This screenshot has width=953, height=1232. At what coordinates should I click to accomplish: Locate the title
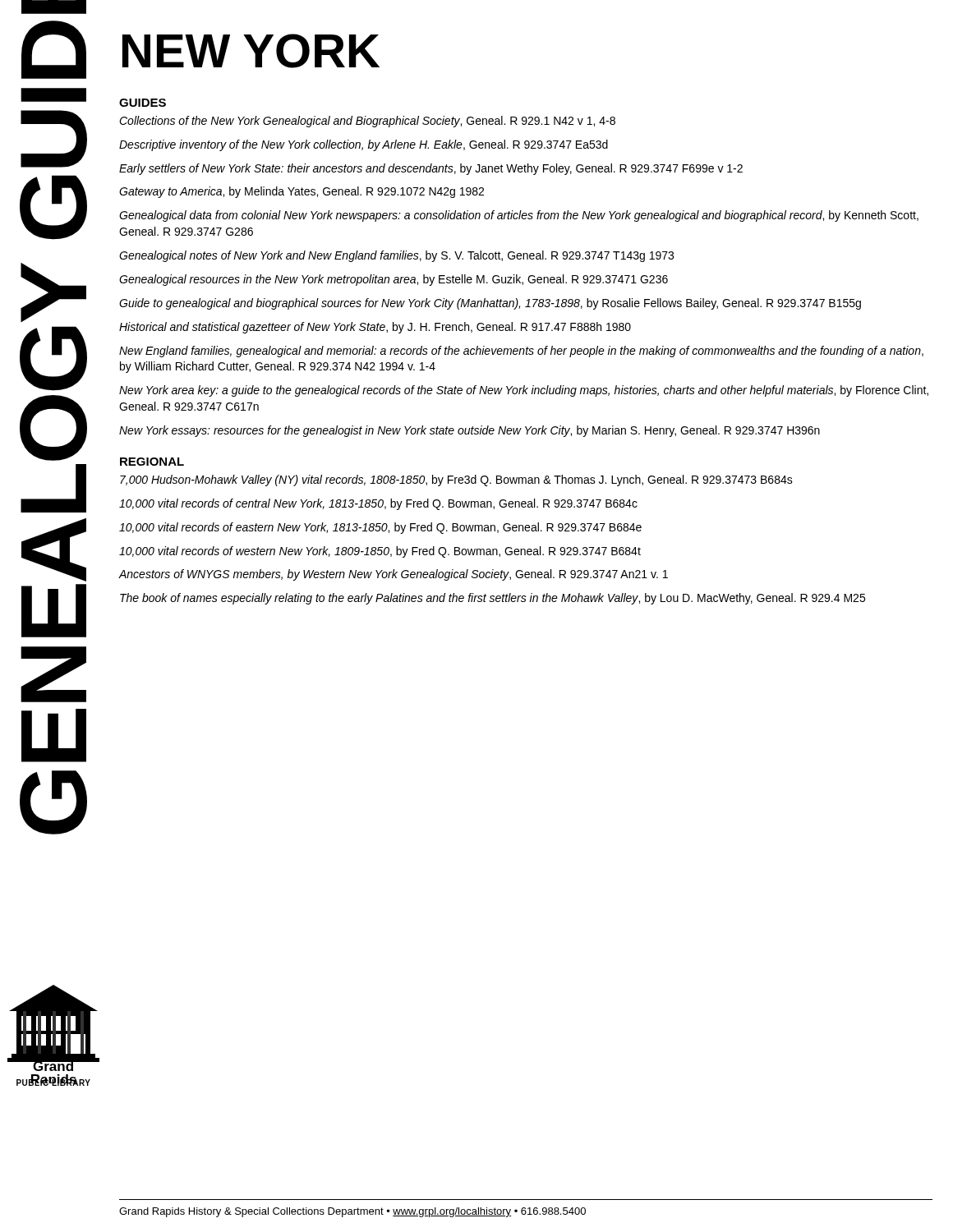[x=250, y=51]
